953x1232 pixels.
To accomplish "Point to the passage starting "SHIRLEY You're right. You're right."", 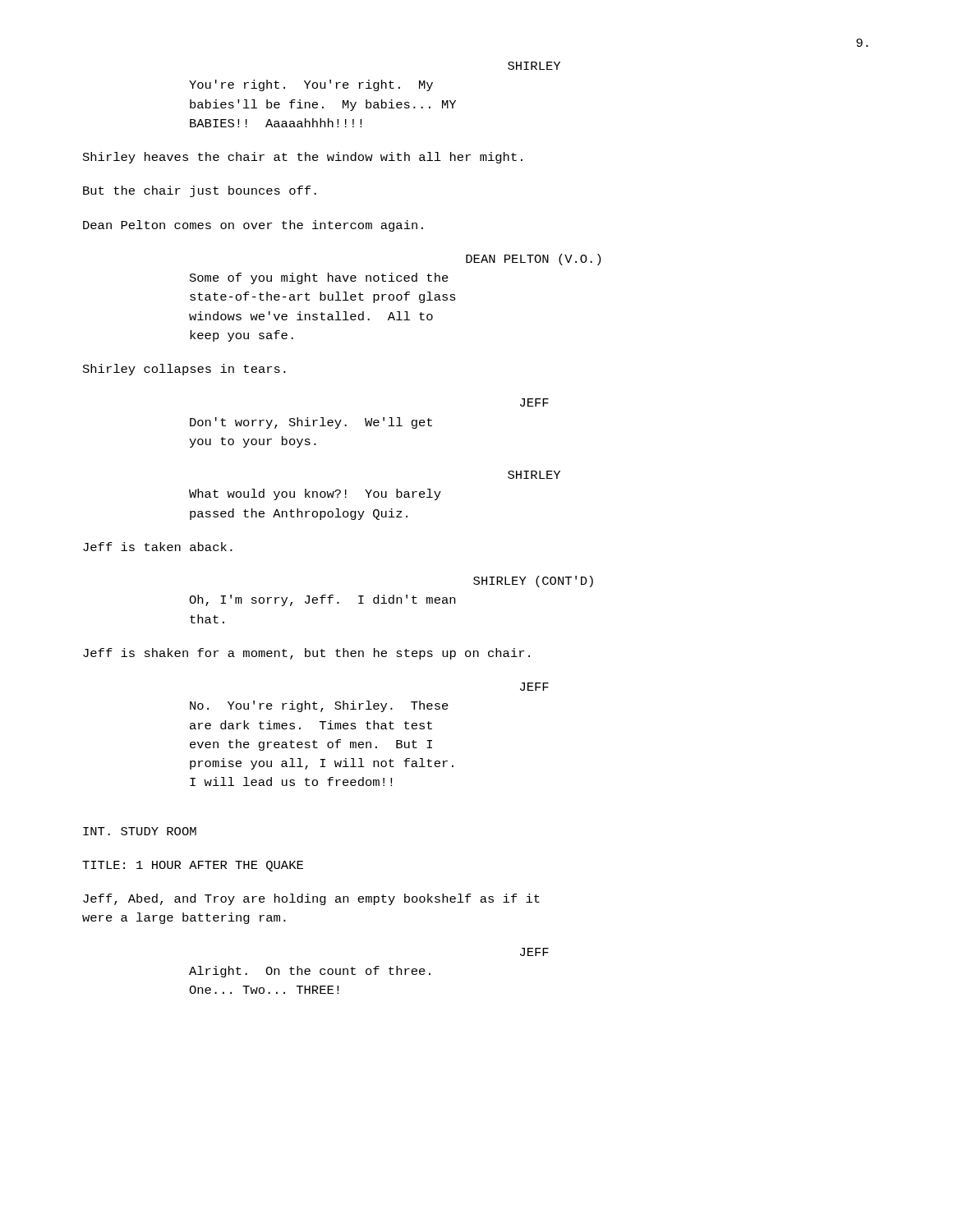I will point(534,66).
